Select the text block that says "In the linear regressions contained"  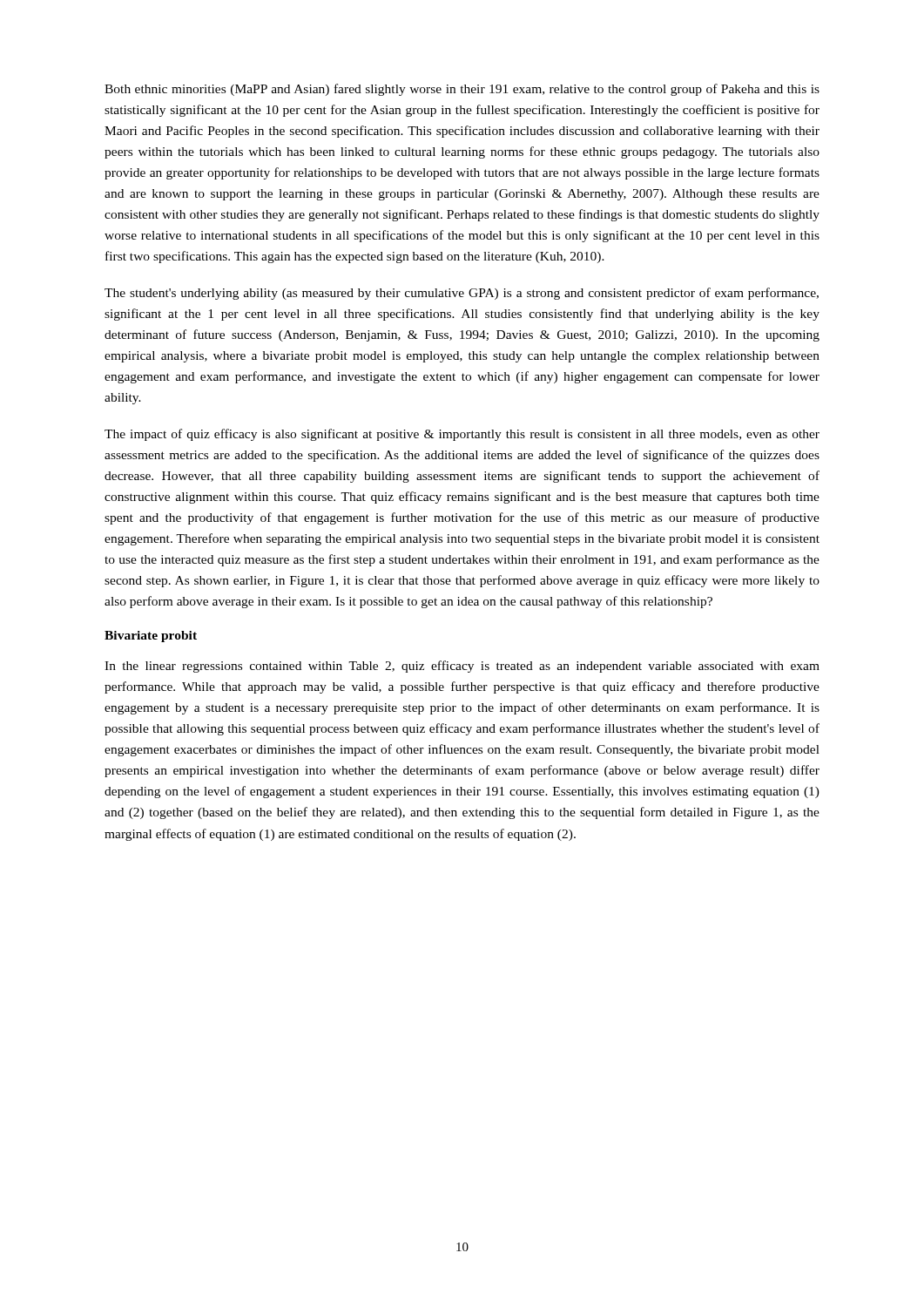click(x=462, y=749)
